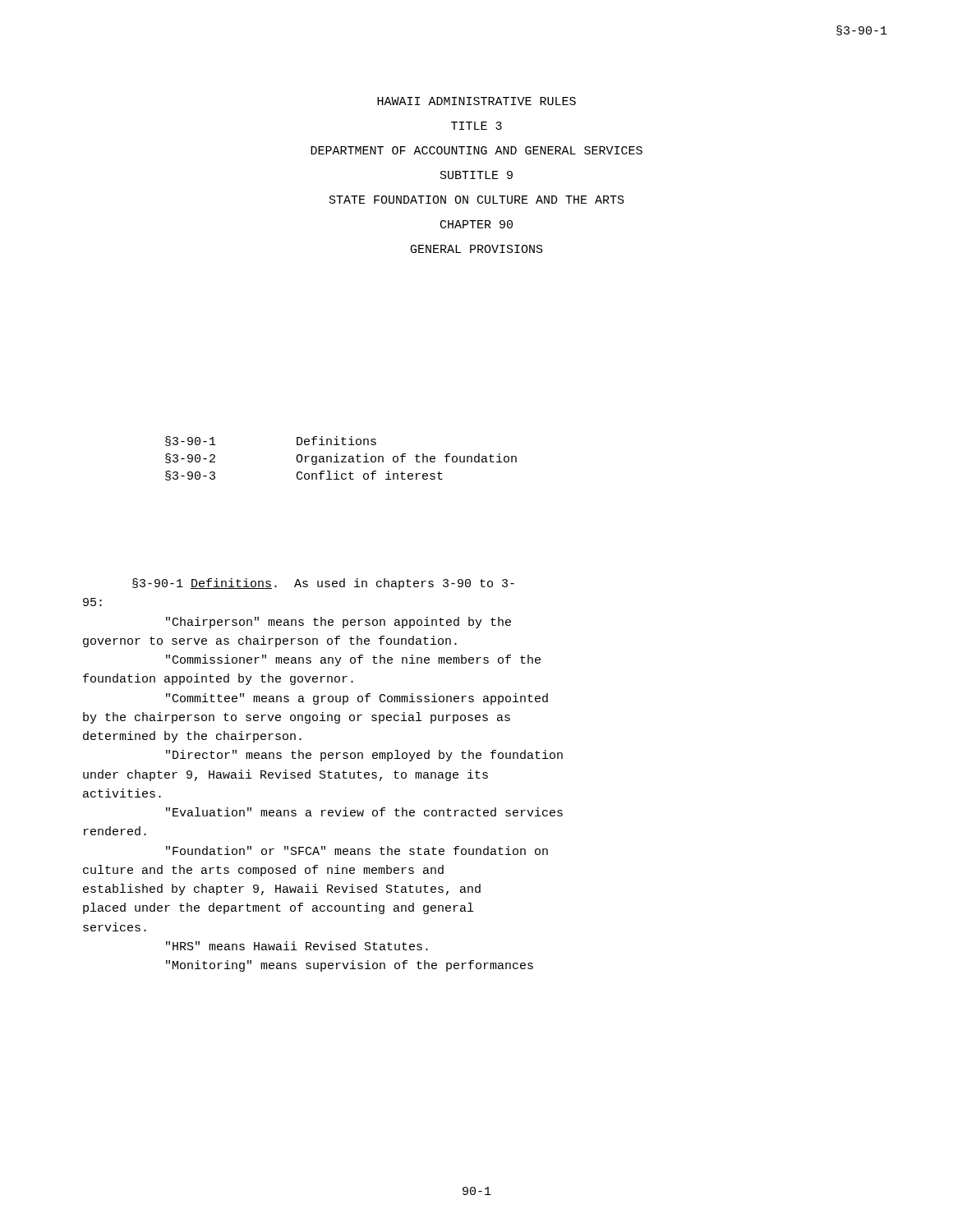Click on the passage starting "§3-90-1 Definitions. As used in chapters 3-90 to"

tap(485, 775)
